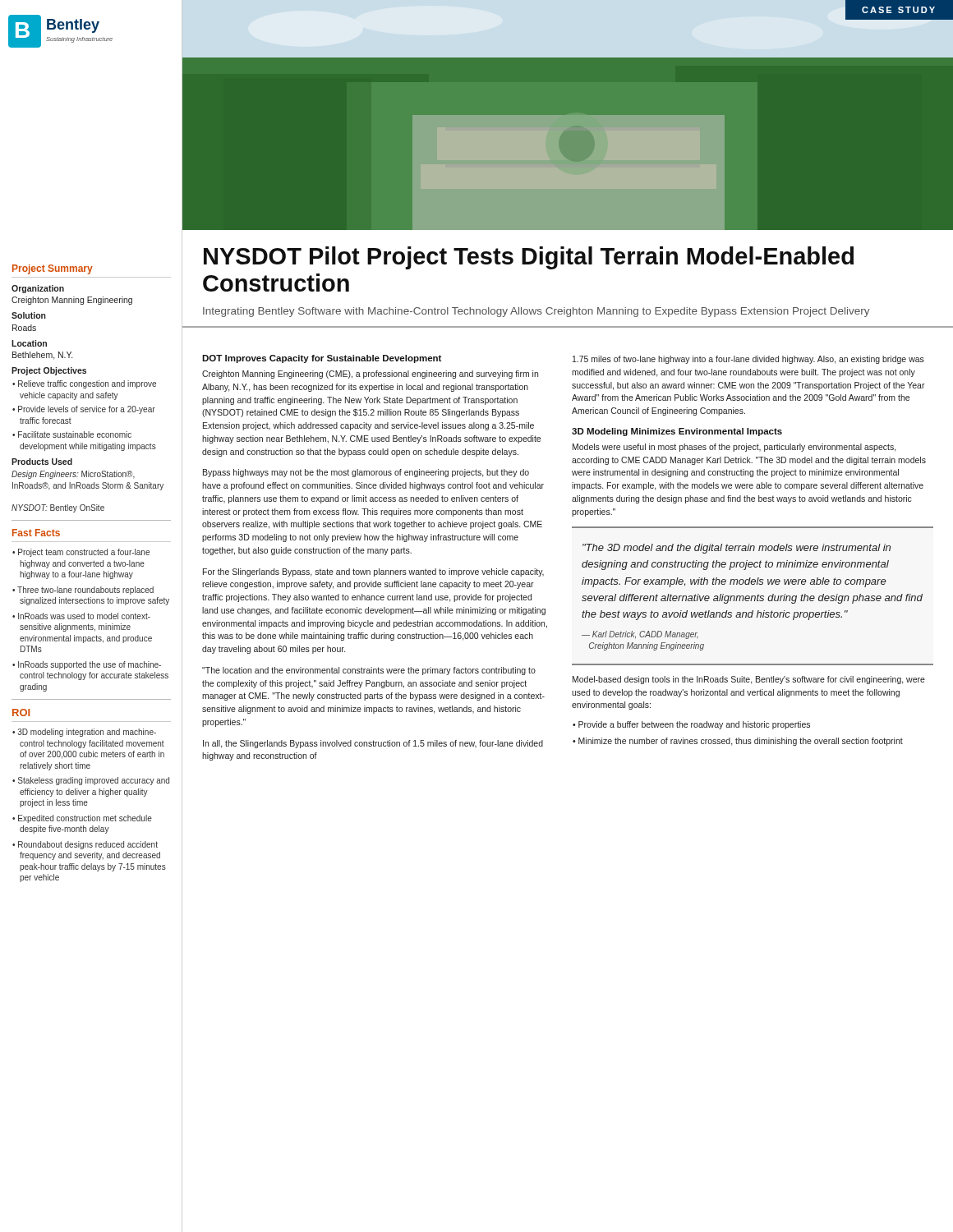The width and height of the screenshot is (953, 1232).
Task: Click on the region starting "• Relieve traffic congestion and"
Action: [84, 390]
